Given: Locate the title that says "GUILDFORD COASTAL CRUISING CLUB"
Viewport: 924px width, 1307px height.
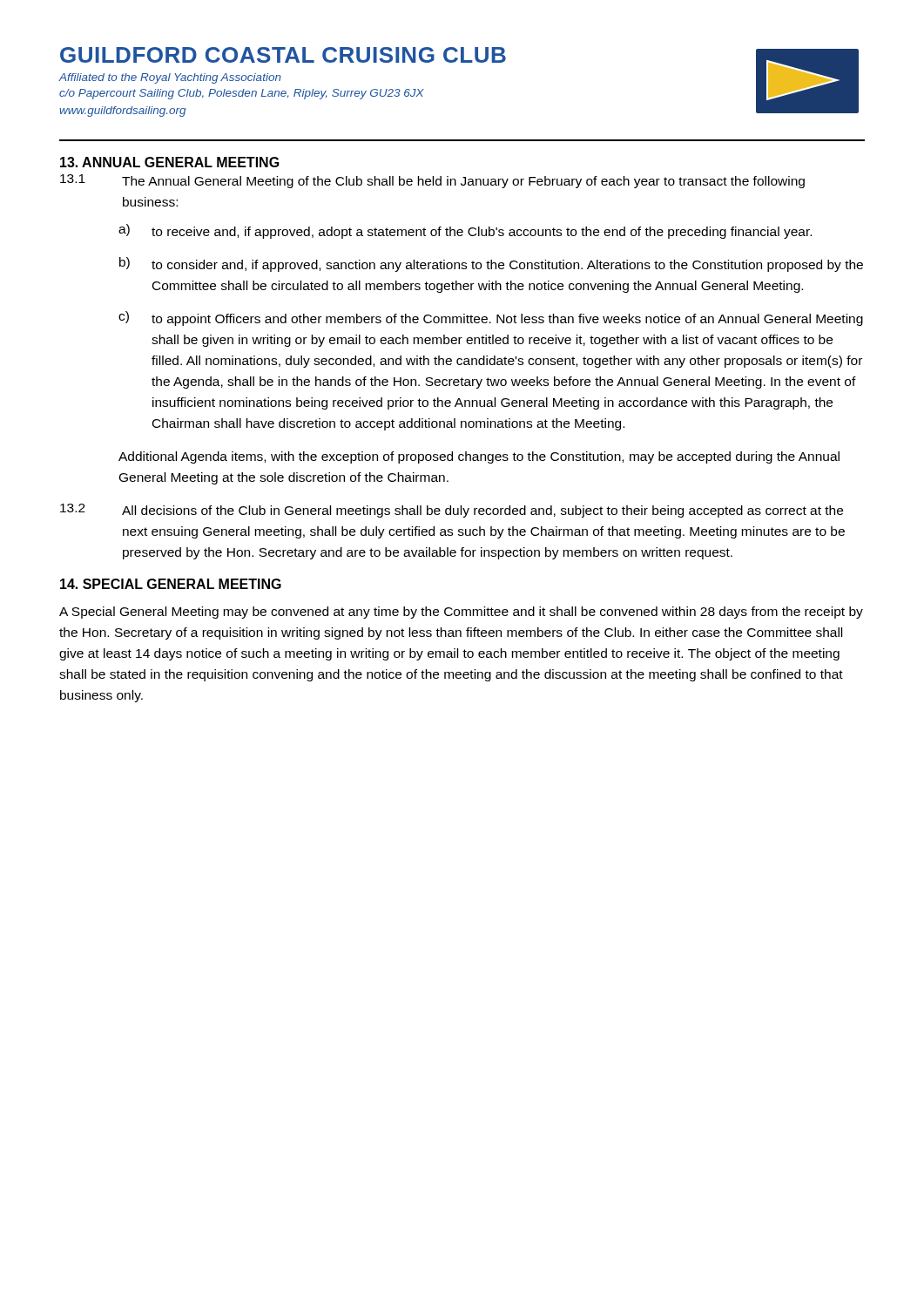Looking at the screenshot, I should coord(283,55).
